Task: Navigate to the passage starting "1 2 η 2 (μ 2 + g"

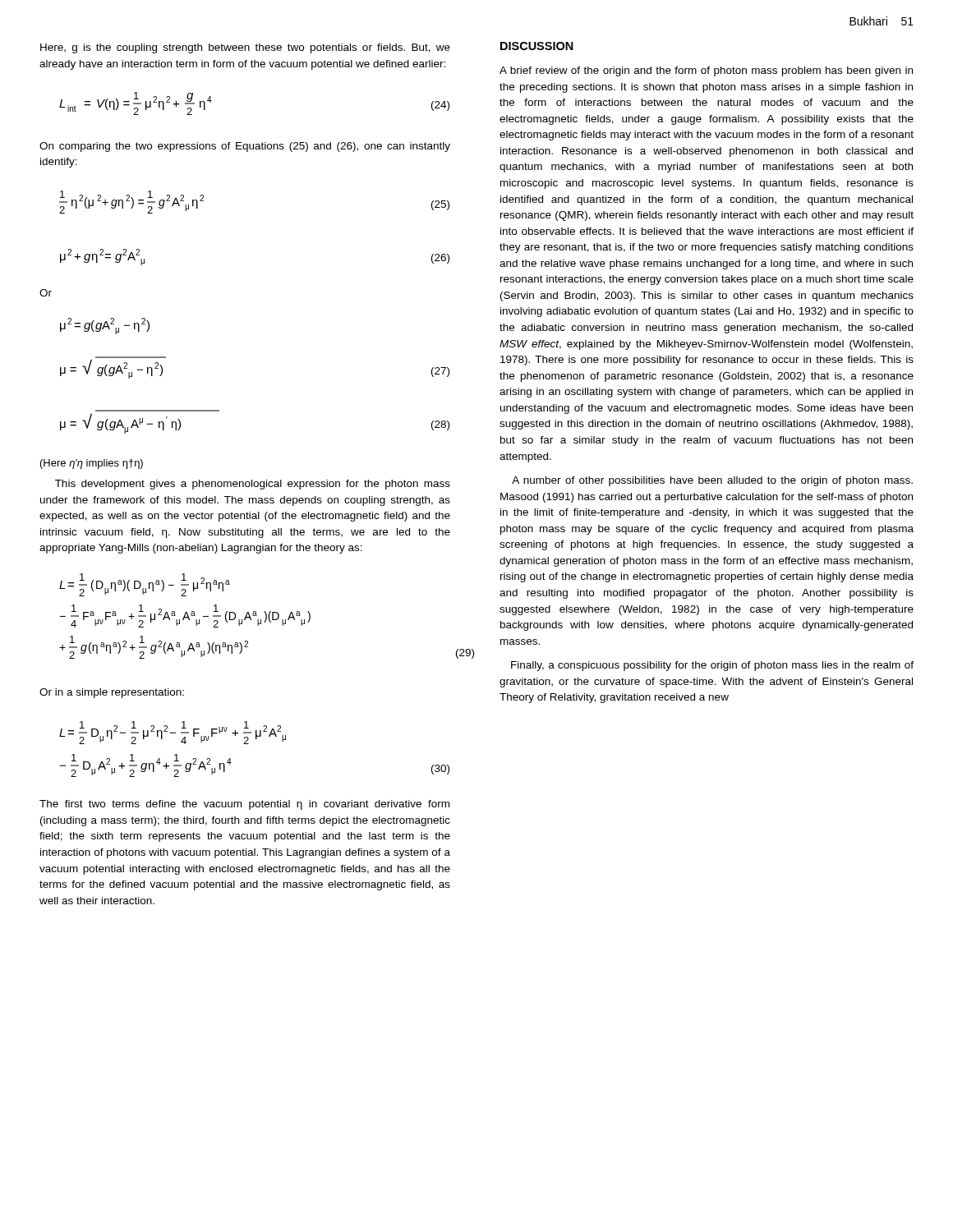Action: 133,202
